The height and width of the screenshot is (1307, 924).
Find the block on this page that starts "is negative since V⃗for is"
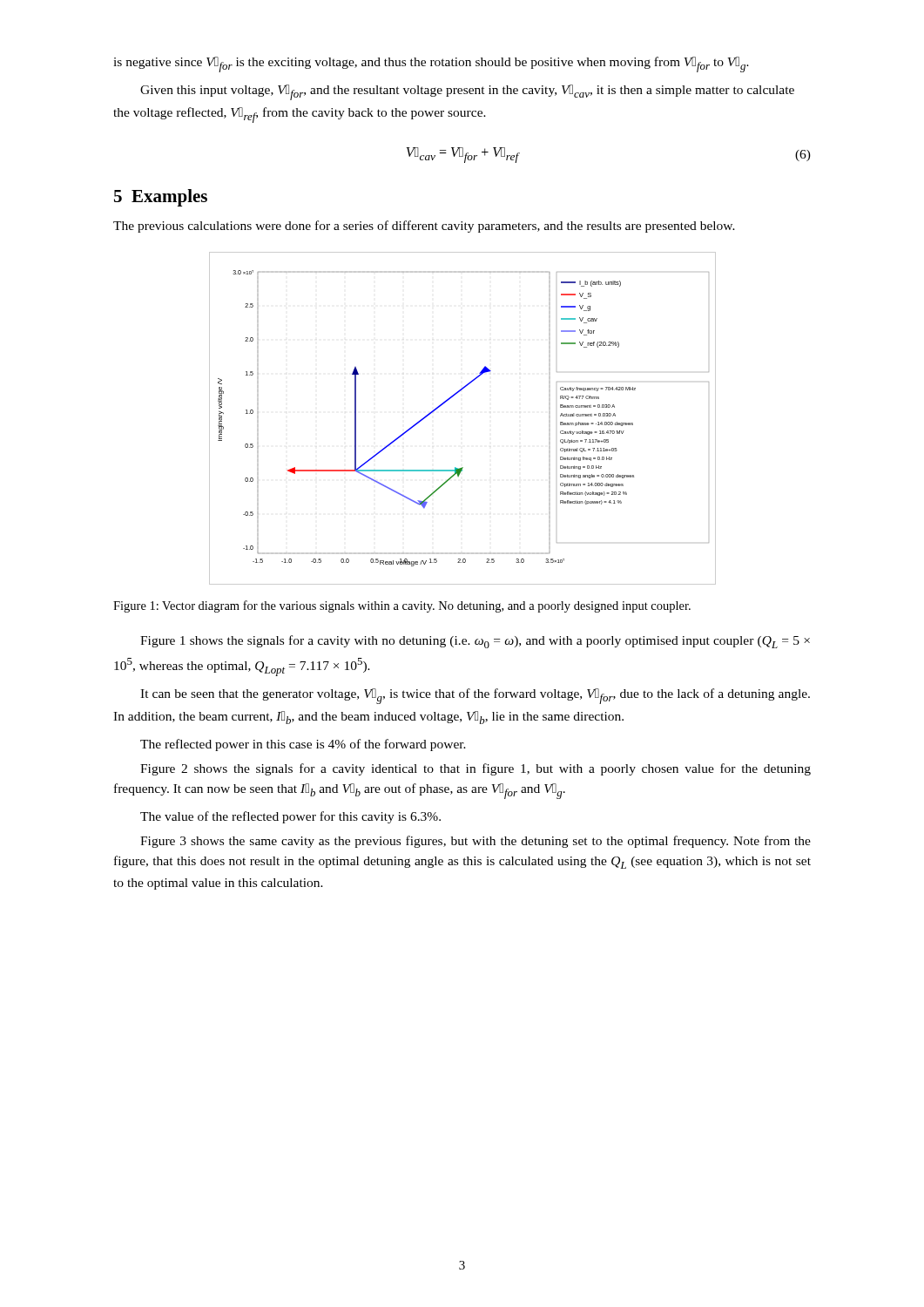click(431, 63)
